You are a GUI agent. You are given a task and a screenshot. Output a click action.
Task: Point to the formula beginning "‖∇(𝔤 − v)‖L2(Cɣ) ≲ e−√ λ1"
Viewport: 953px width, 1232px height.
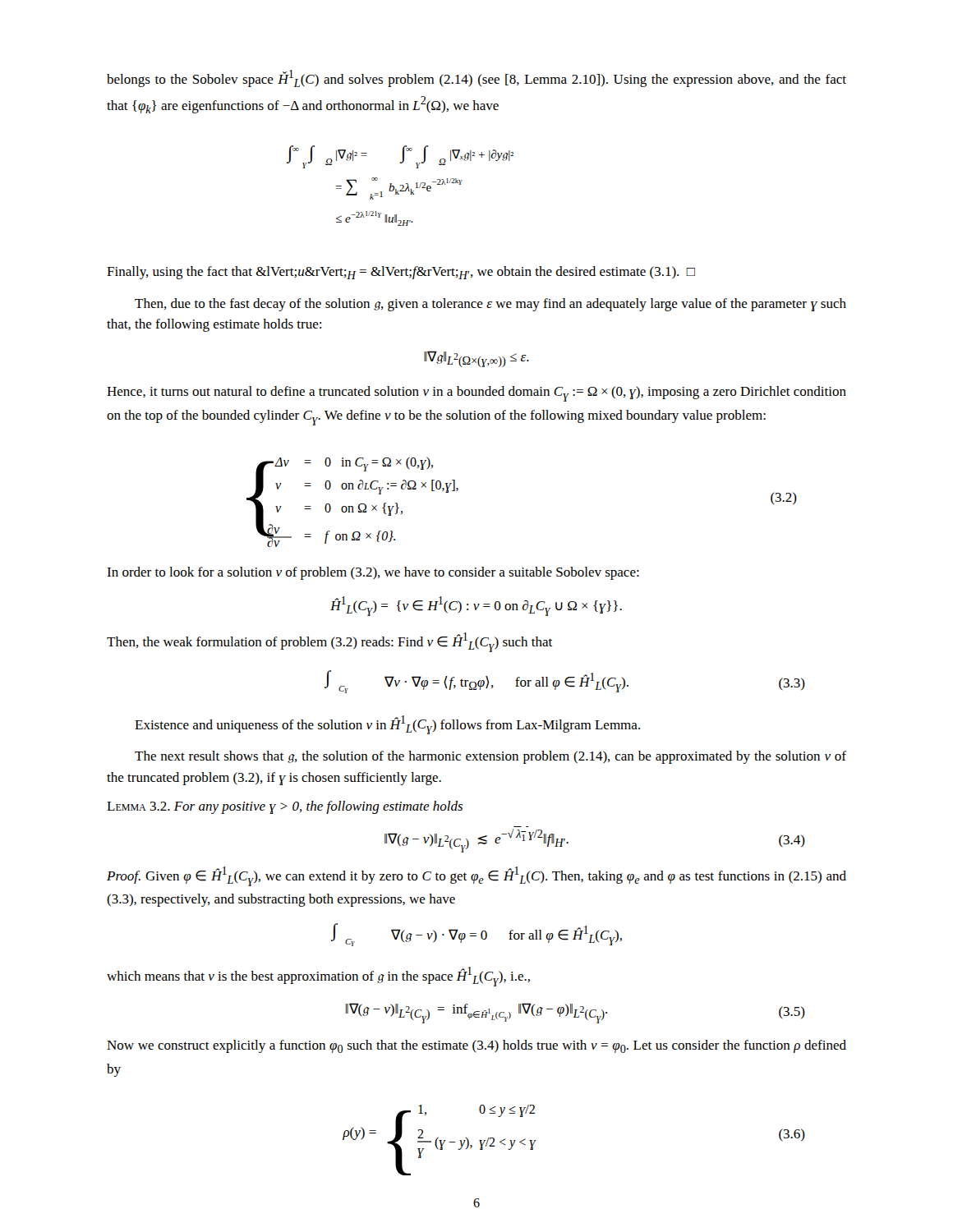[476, 840]
